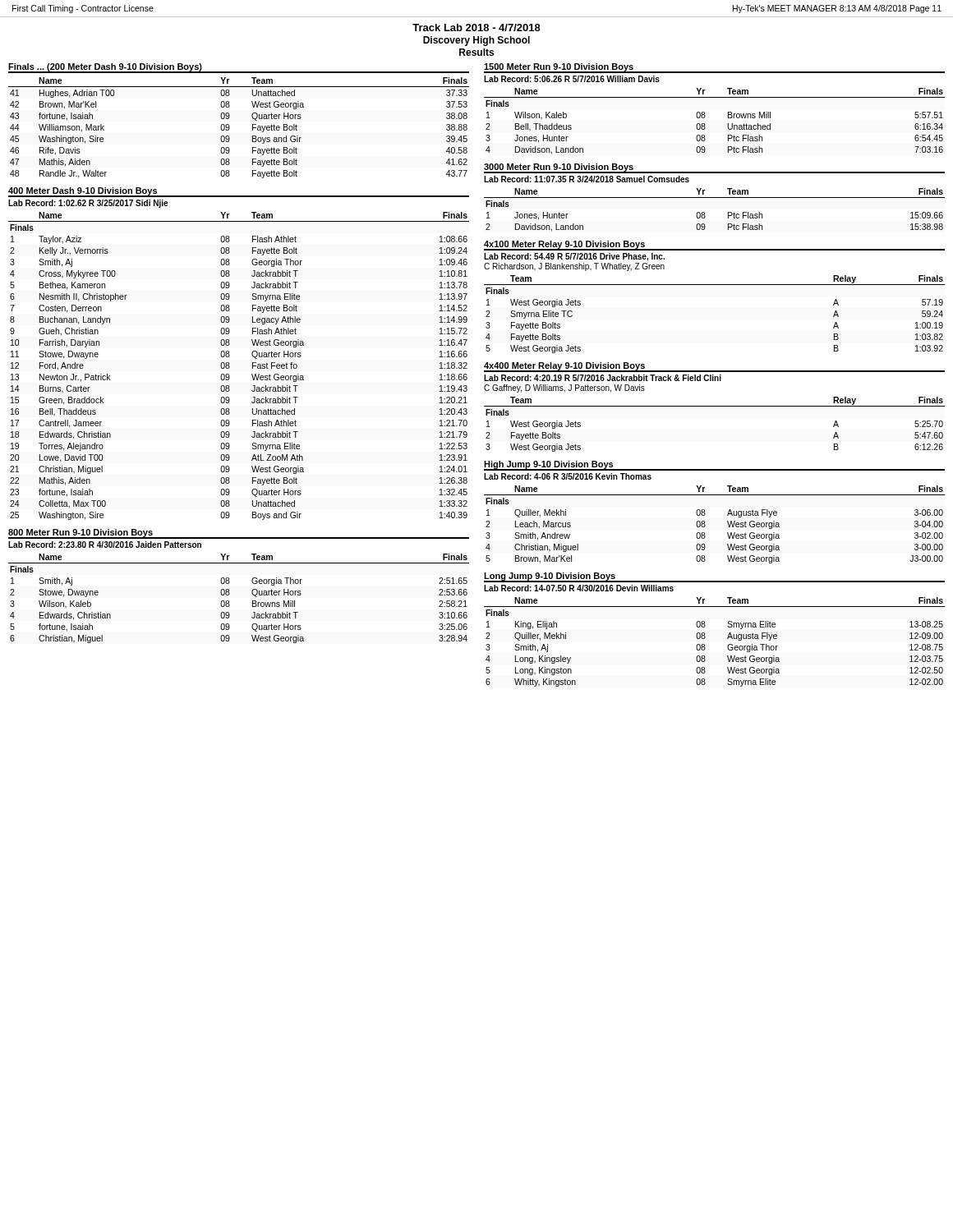Find the title containing "Discovery High School"
953x1232 pixels.
[x=476, y=40]
